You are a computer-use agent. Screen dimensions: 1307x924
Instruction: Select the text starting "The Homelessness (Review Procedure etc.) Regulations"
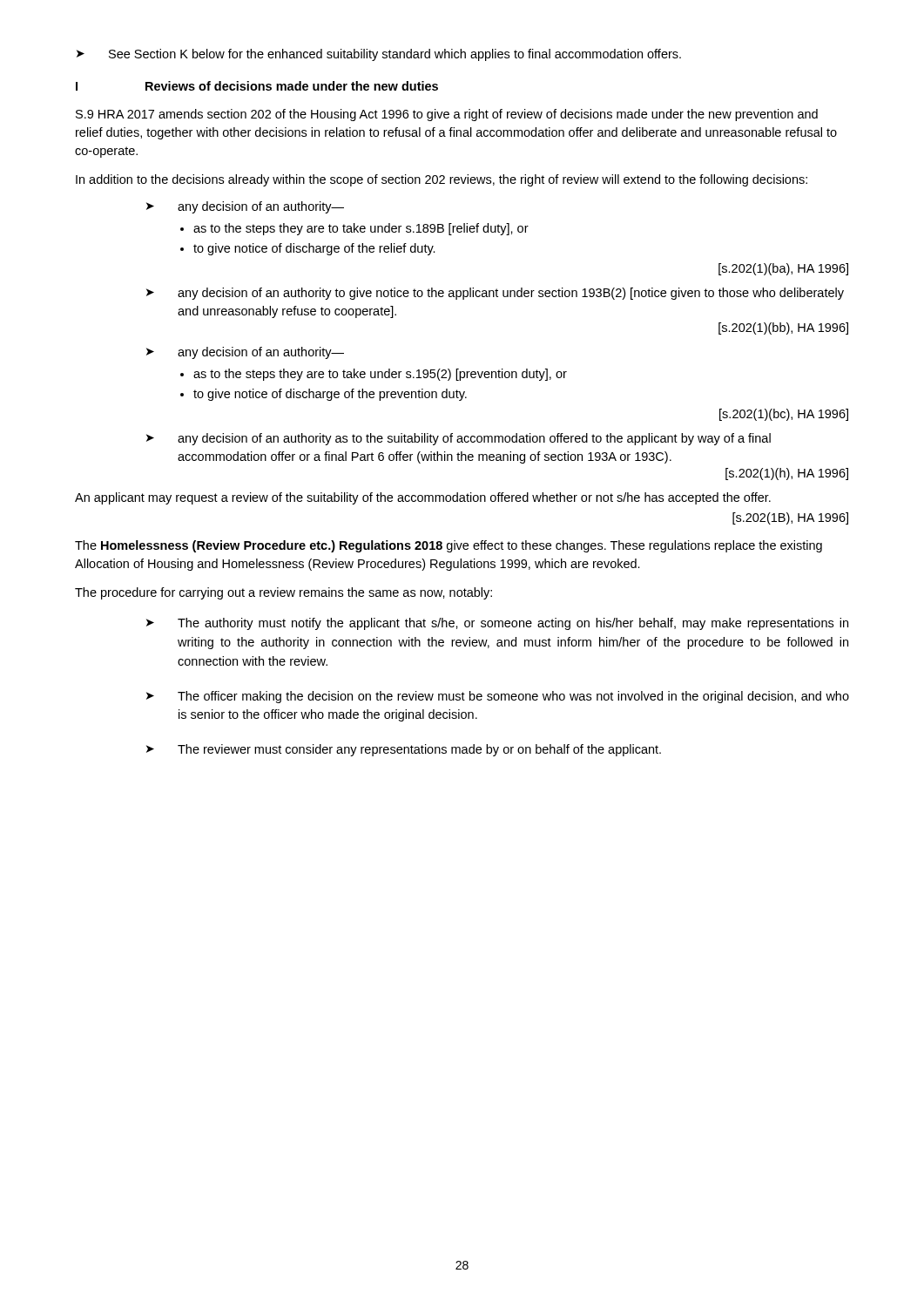pyautogui.click(x=449, y=555)
